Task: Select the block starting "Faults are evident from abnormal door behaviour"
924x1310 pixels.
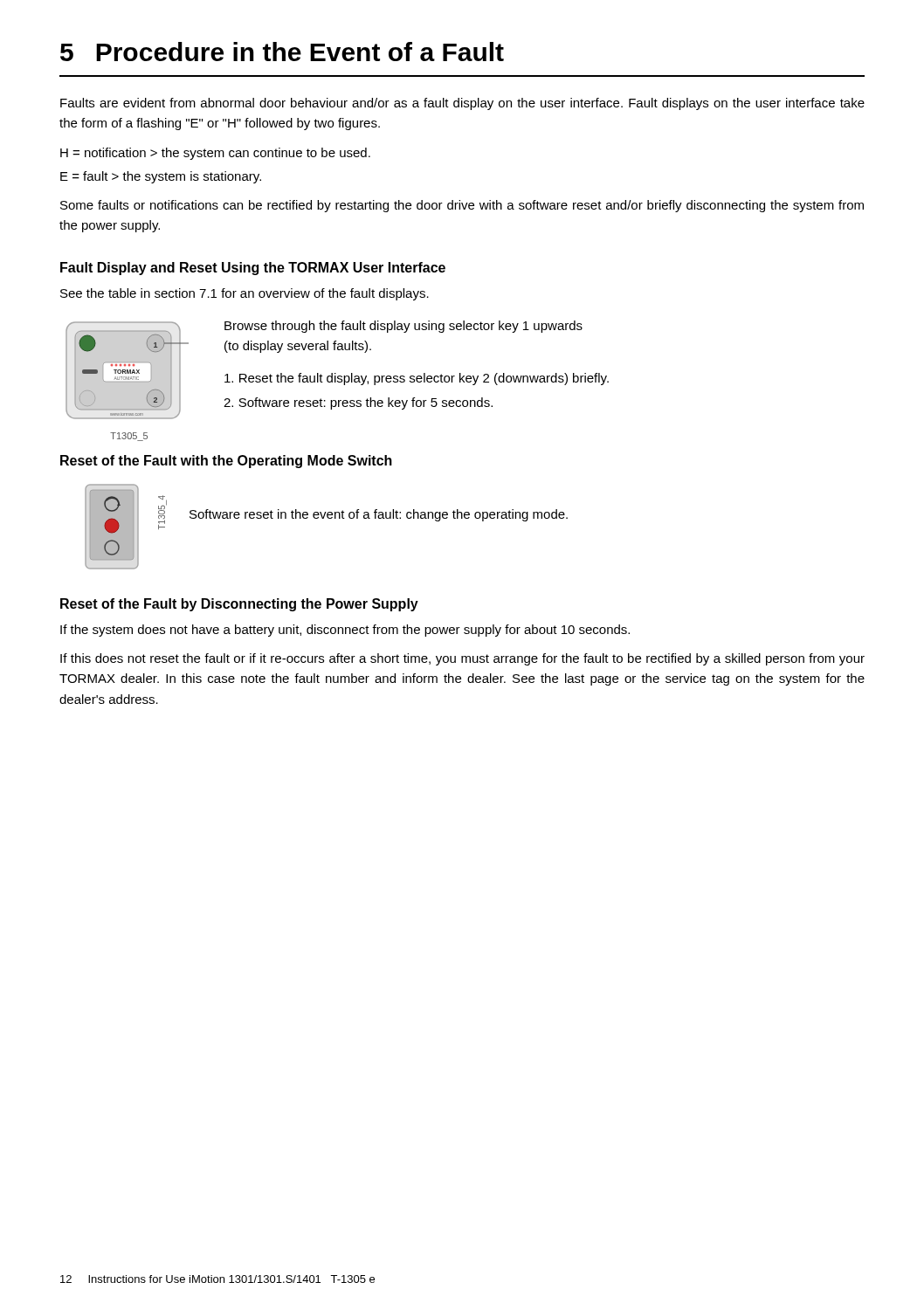Action: click(x=462, y=113)
